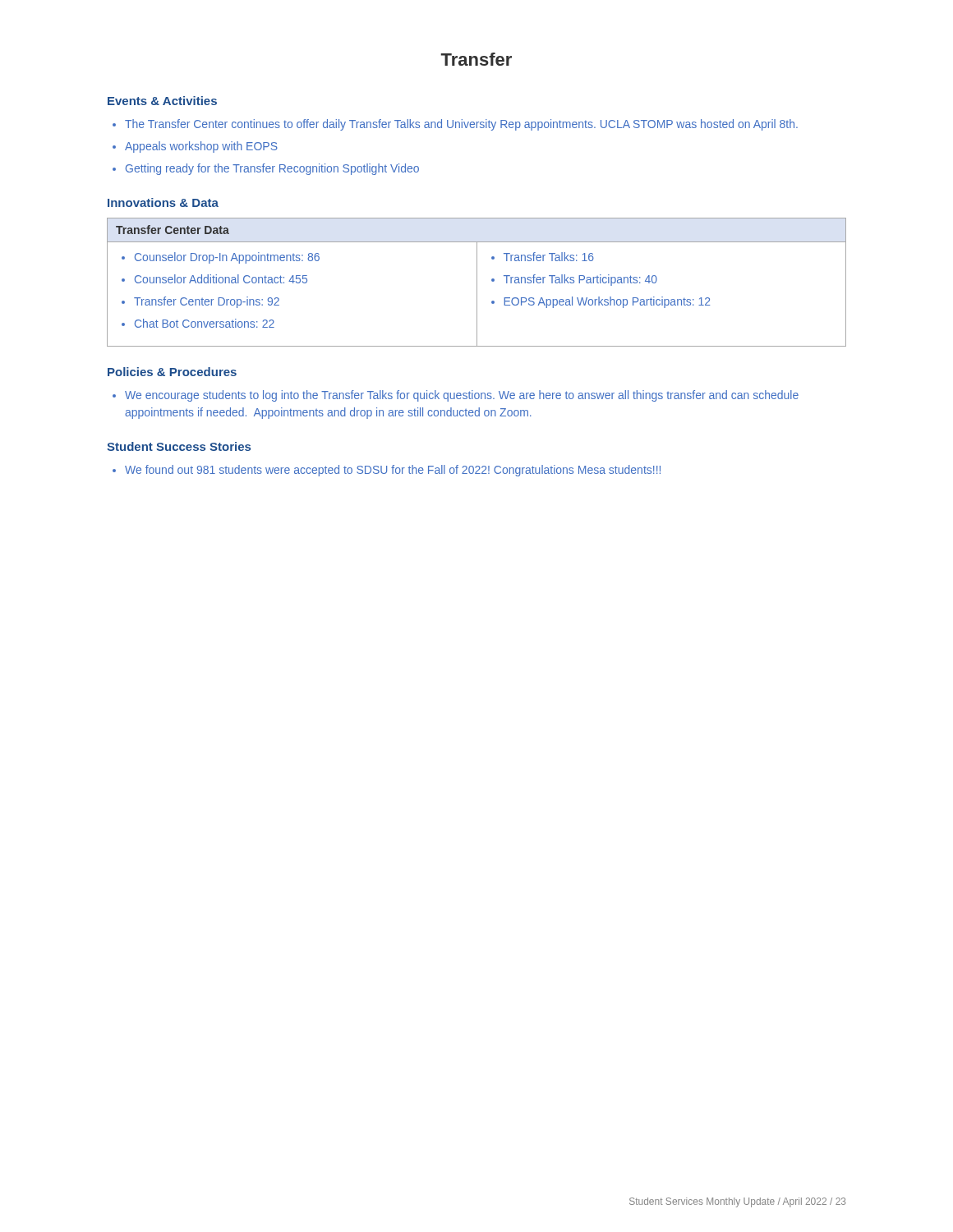Where is the passage that starts "Getting ready for the Transfer"?
The width and height of the screenshot is (953, 1232).
point(272,168)
